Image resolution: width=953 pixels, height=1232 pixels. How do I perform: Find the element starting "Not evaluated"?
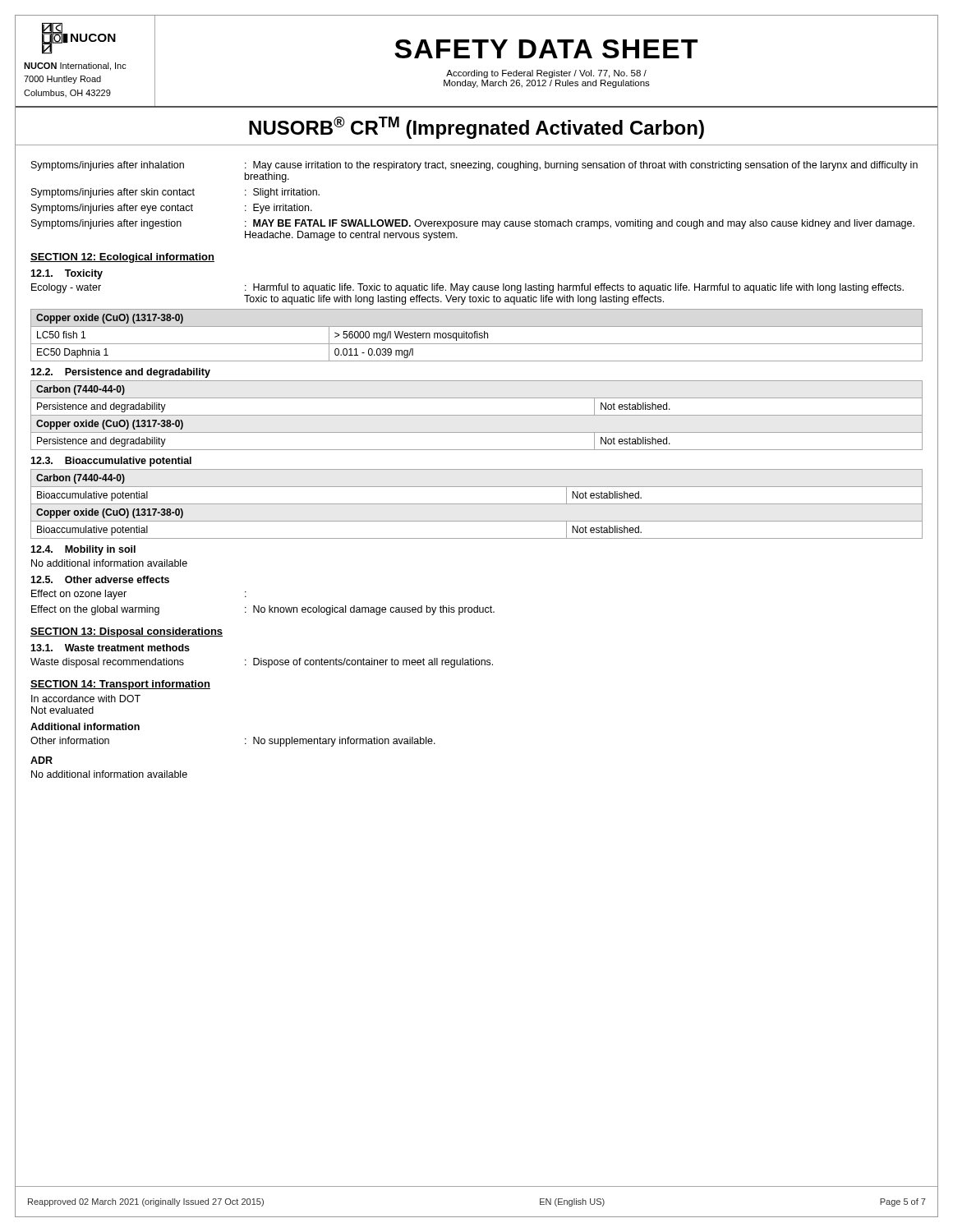tap(62, 710)
